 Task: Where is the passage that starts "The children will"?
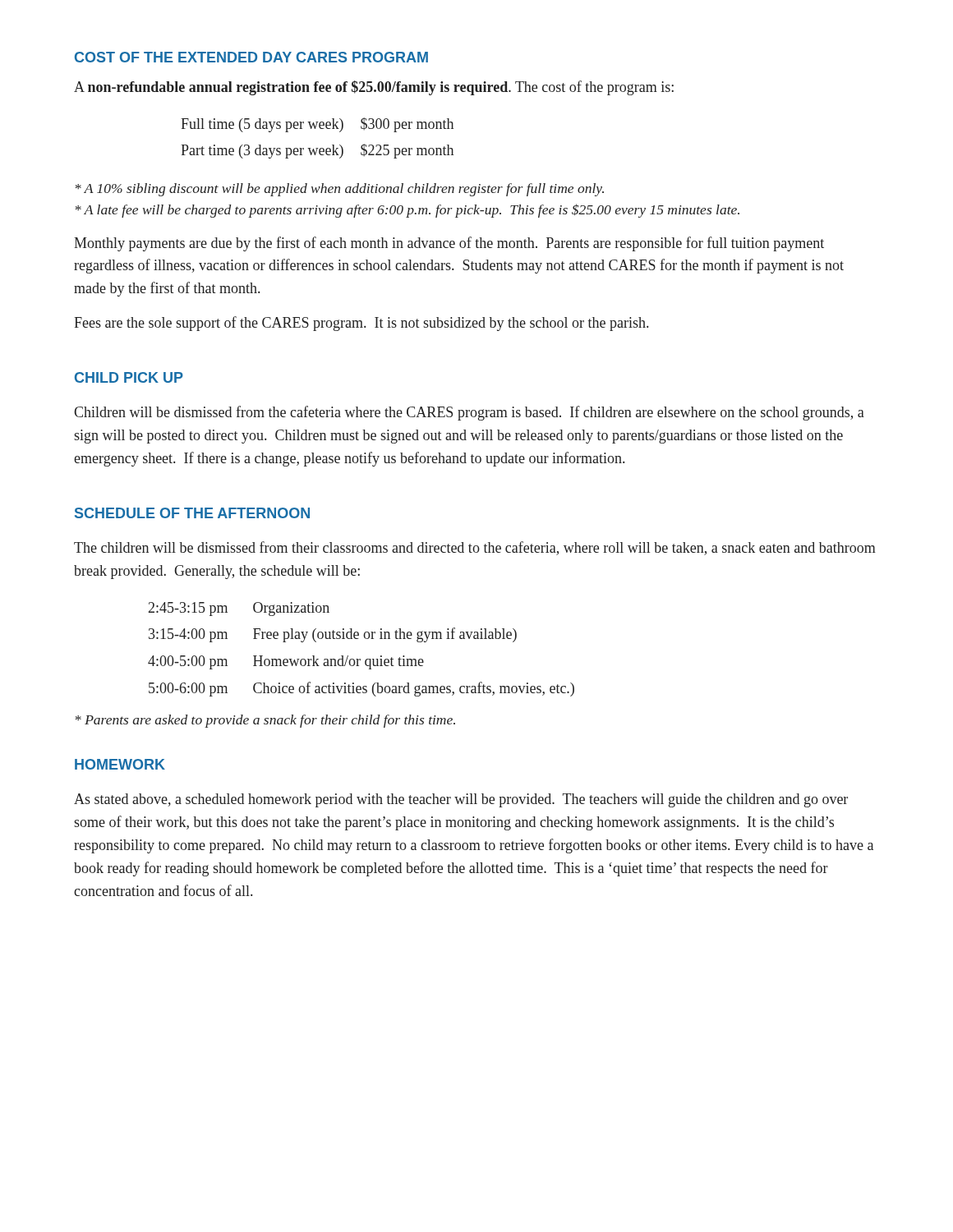click(x=475, y=559)
